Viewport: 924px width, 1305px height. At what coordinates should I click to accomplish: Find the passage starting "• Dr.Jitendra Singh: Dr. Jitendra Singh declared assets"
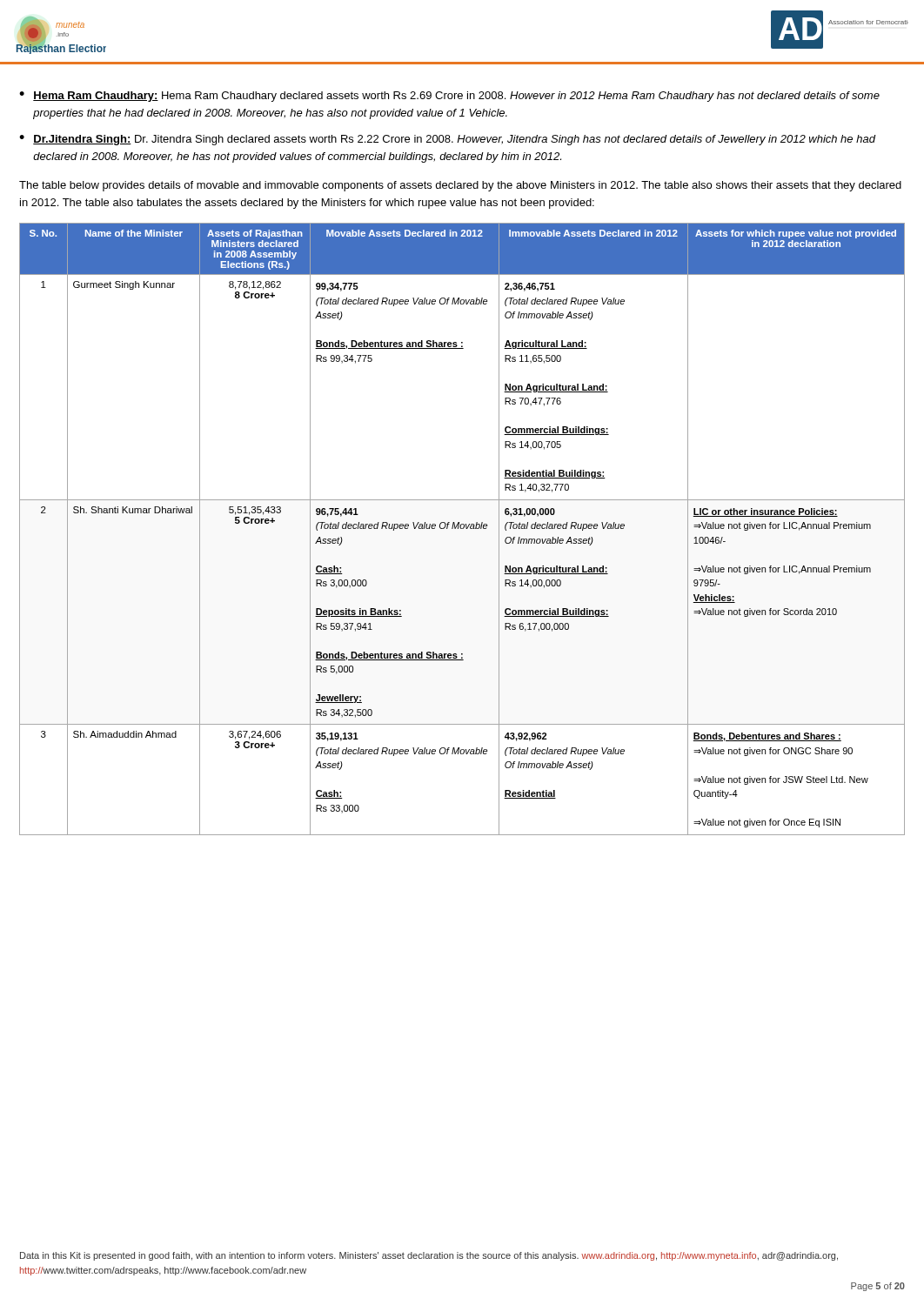462,148
